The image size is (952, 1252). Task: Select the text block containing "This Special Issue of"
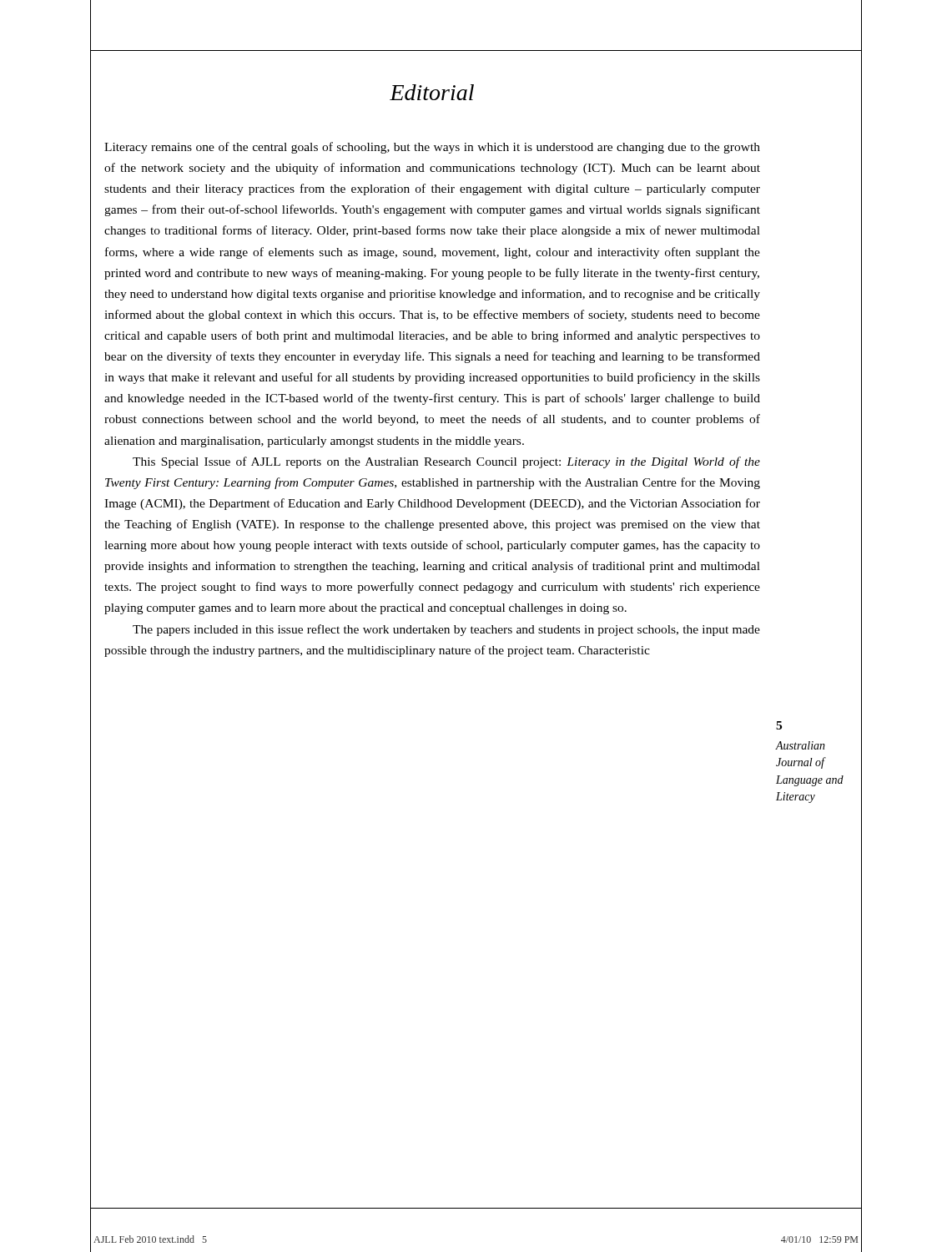(432, 534)
